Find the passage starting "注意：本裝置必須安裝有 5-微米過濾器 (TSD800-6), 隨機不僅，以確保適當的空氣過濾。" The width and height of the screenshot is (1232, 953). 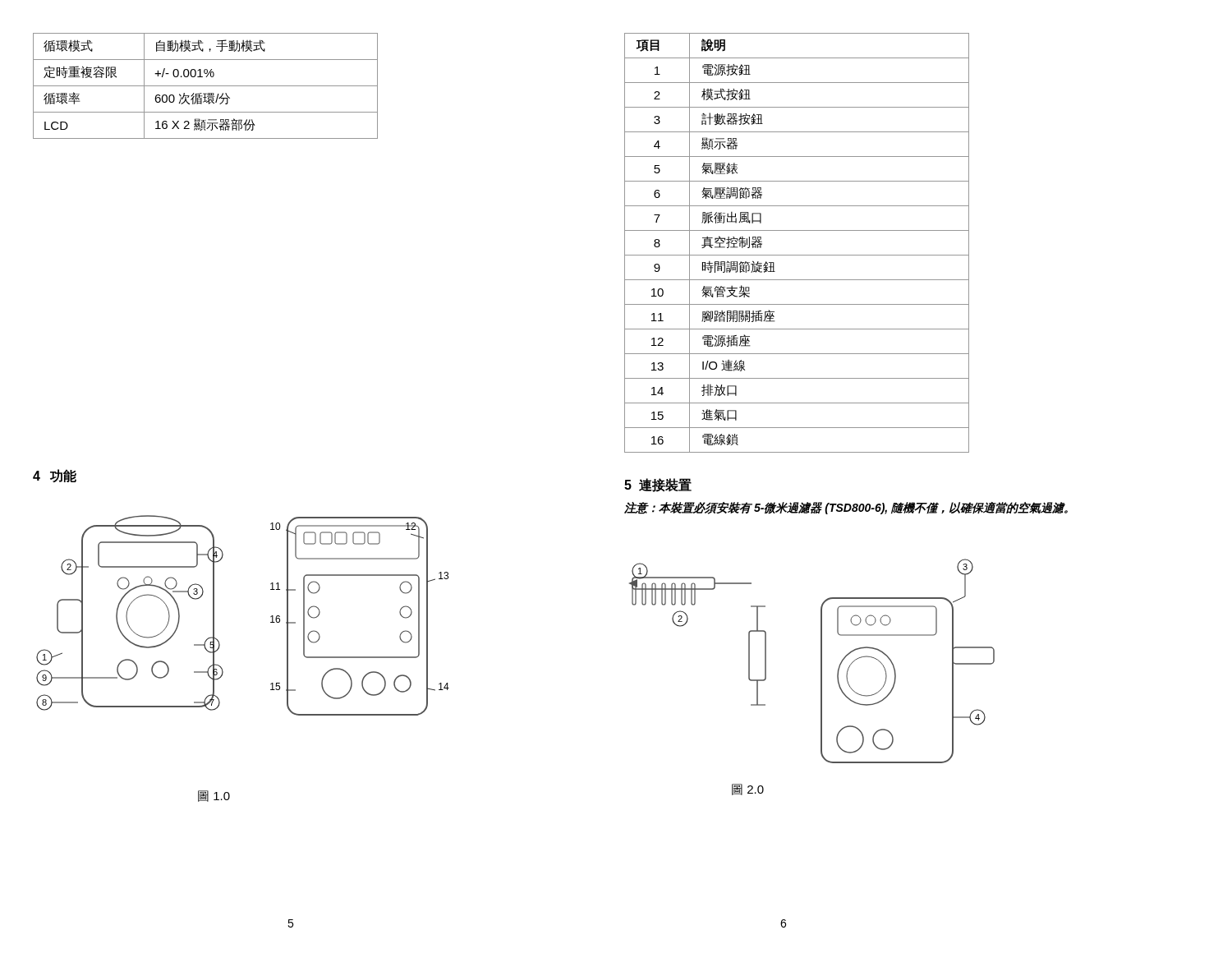pos(850,508)
